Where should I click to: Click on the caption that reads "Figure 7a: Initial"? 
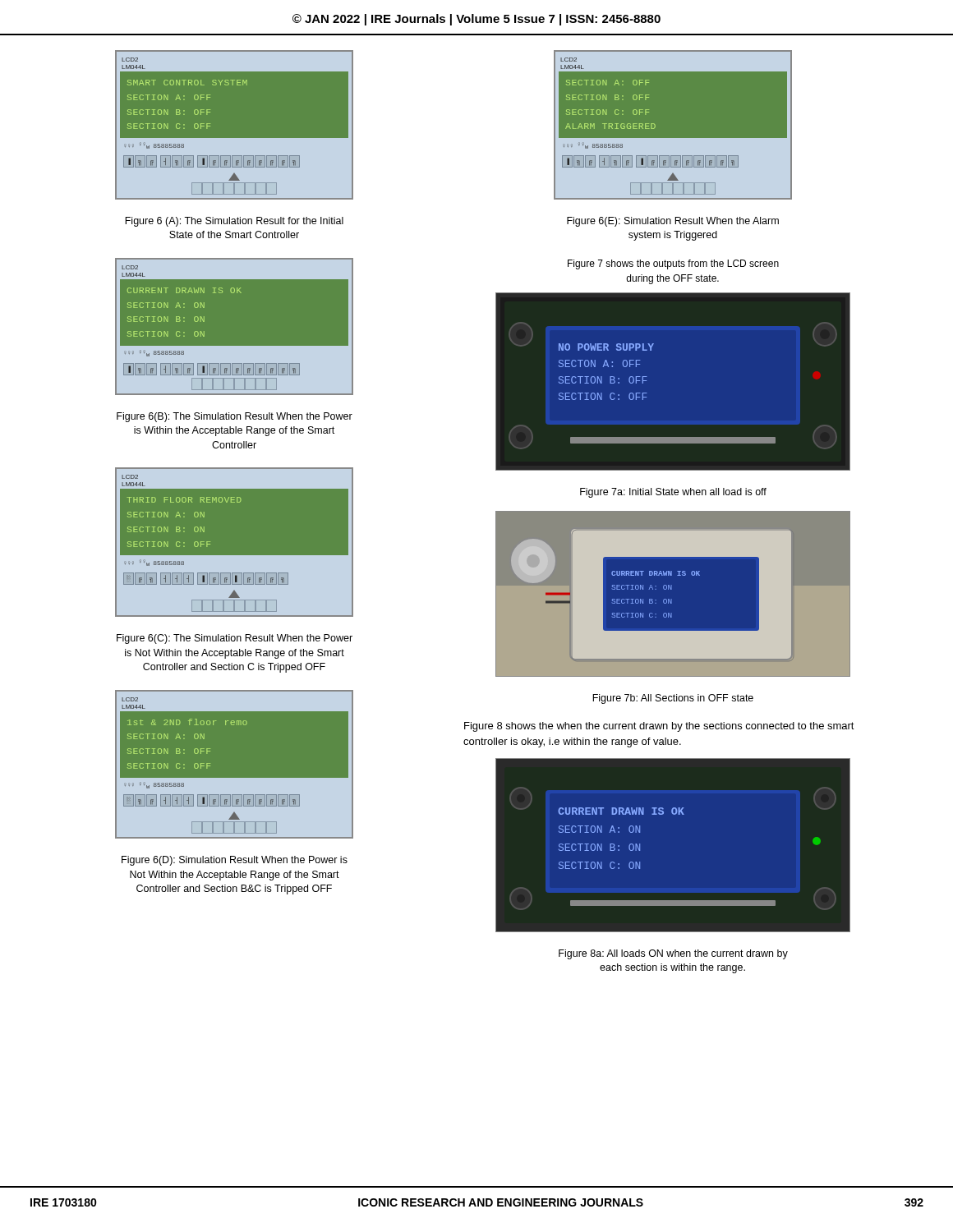tap(673, 492)
